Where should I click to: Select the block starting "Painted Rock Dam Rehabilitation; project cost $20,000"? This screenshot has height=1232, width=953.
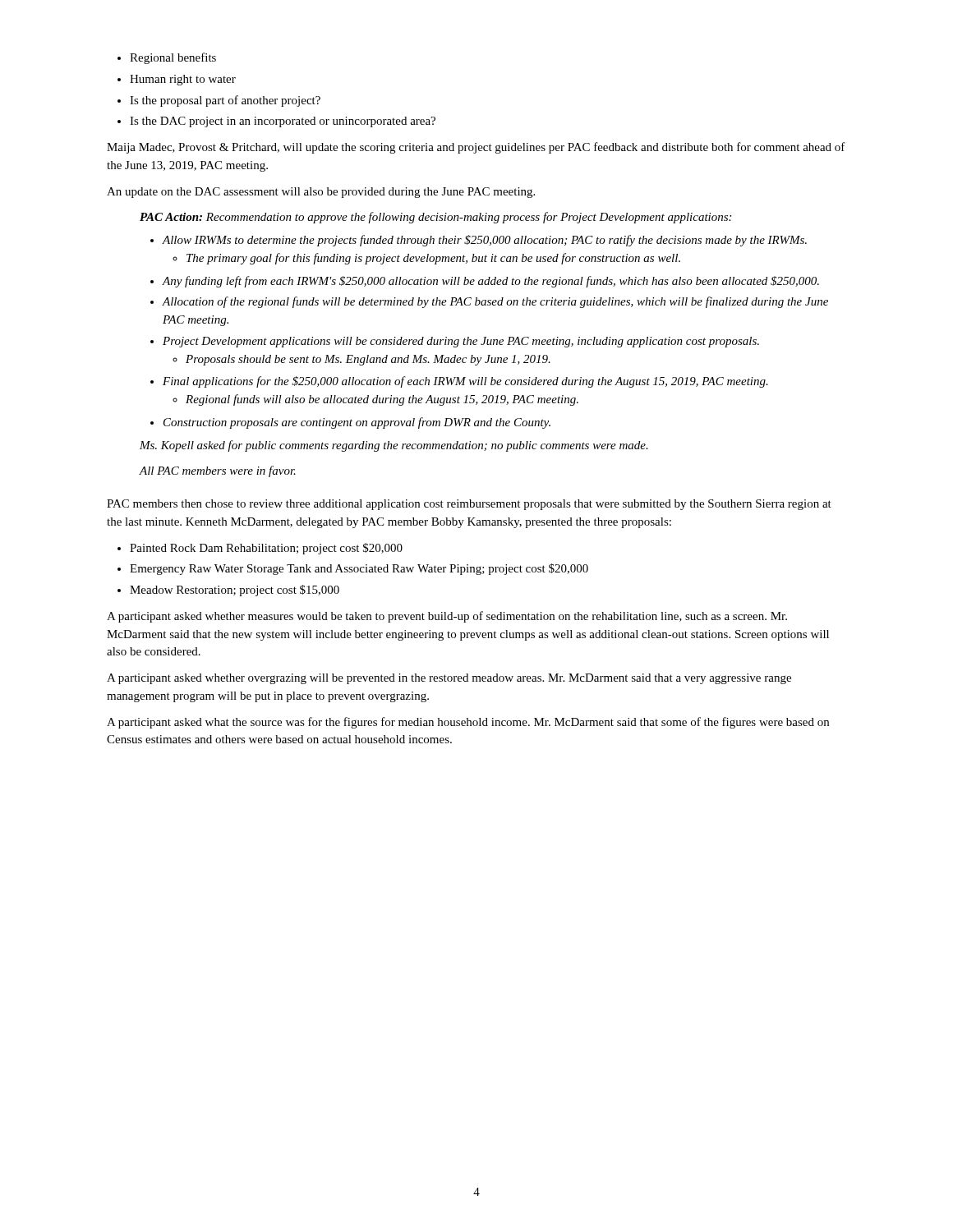pyautogui.click(x=476, y=569)
